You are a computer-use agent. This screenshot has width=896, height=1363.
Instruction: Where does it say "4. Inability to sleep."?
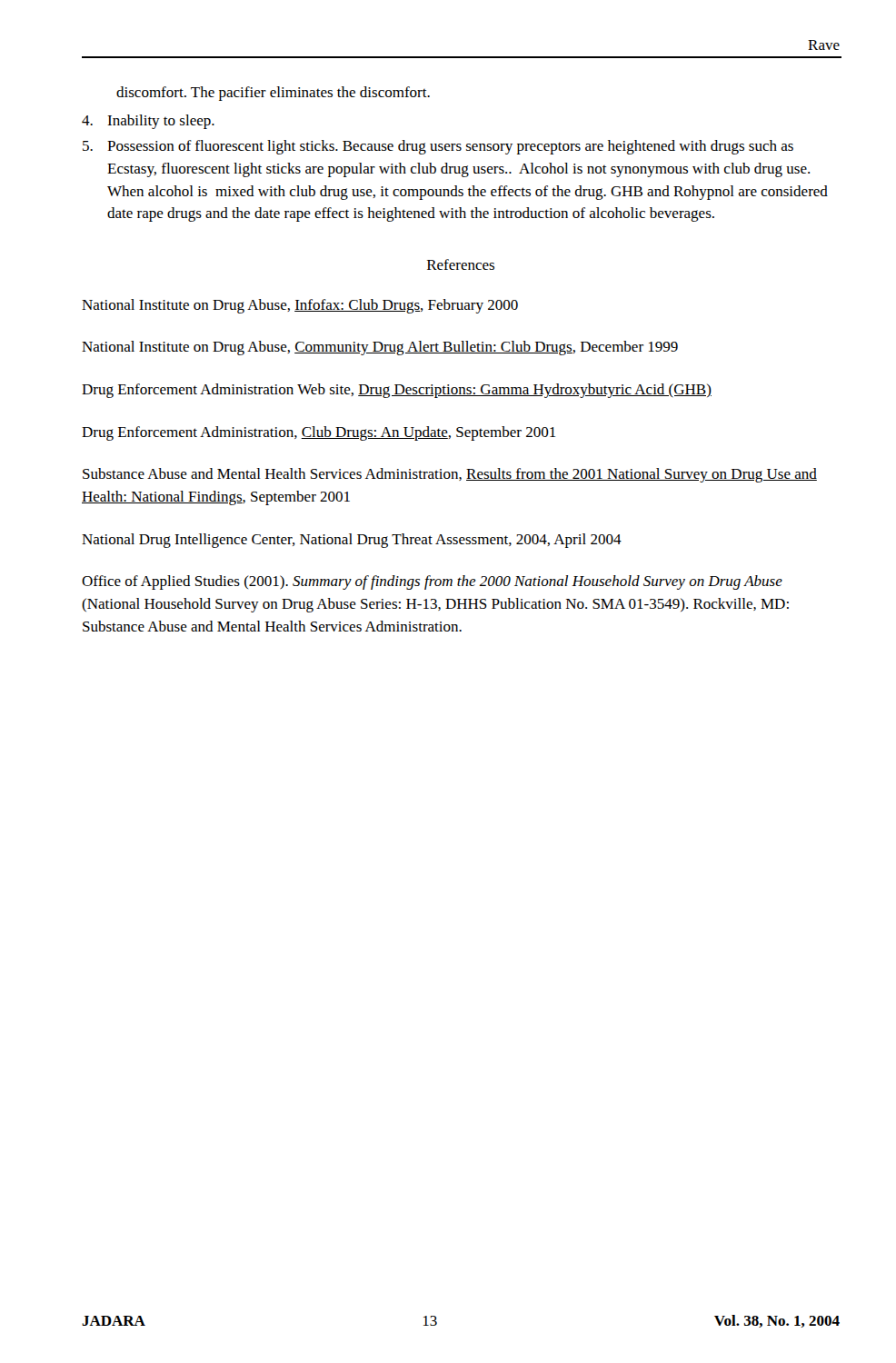tap(148, 121)
